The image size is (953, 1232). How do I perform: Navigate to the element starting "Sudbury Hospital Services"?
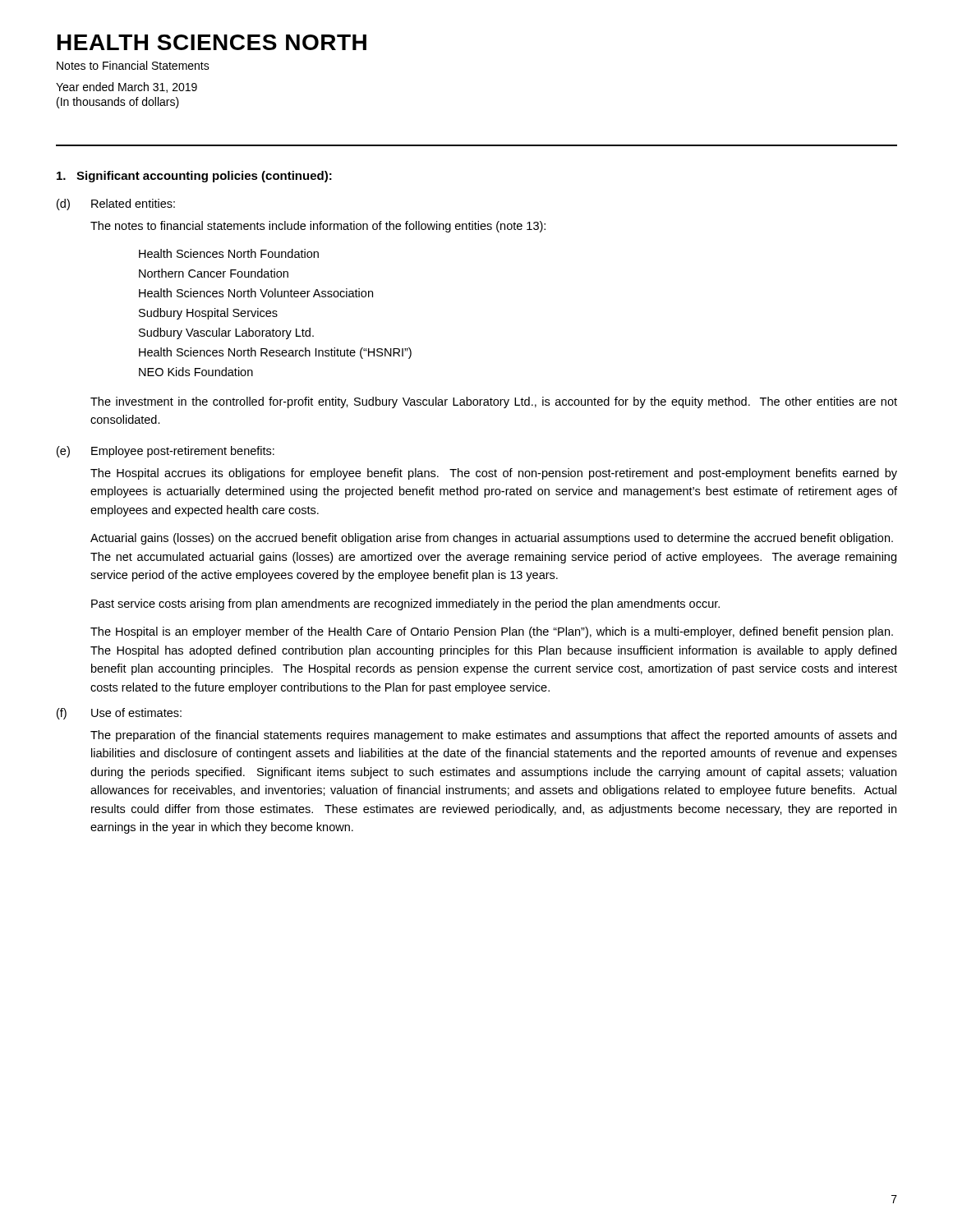pos(208,313)
